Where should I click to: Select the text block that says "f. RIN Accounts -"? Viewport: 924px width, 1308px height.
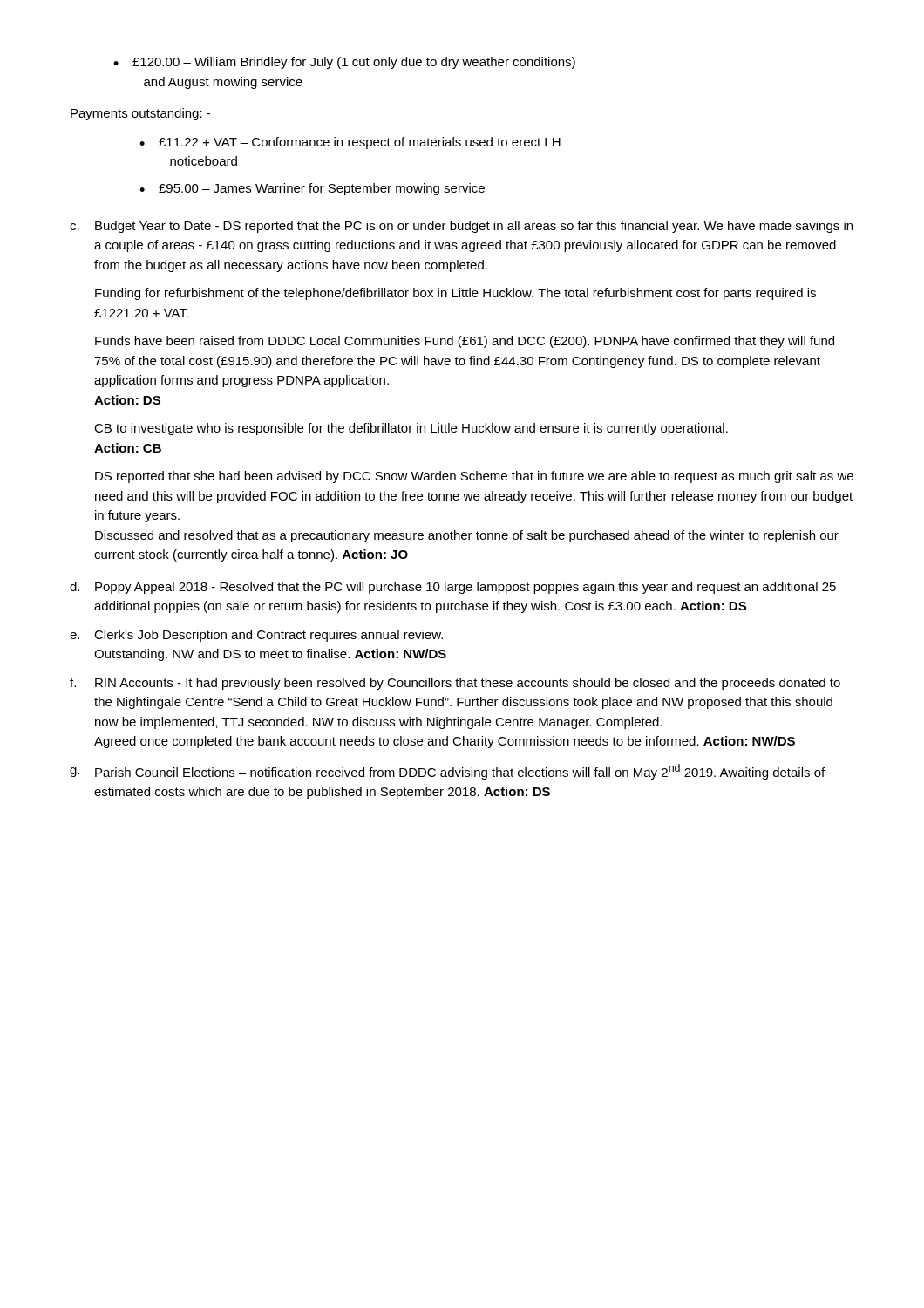[x=462, y=712]
